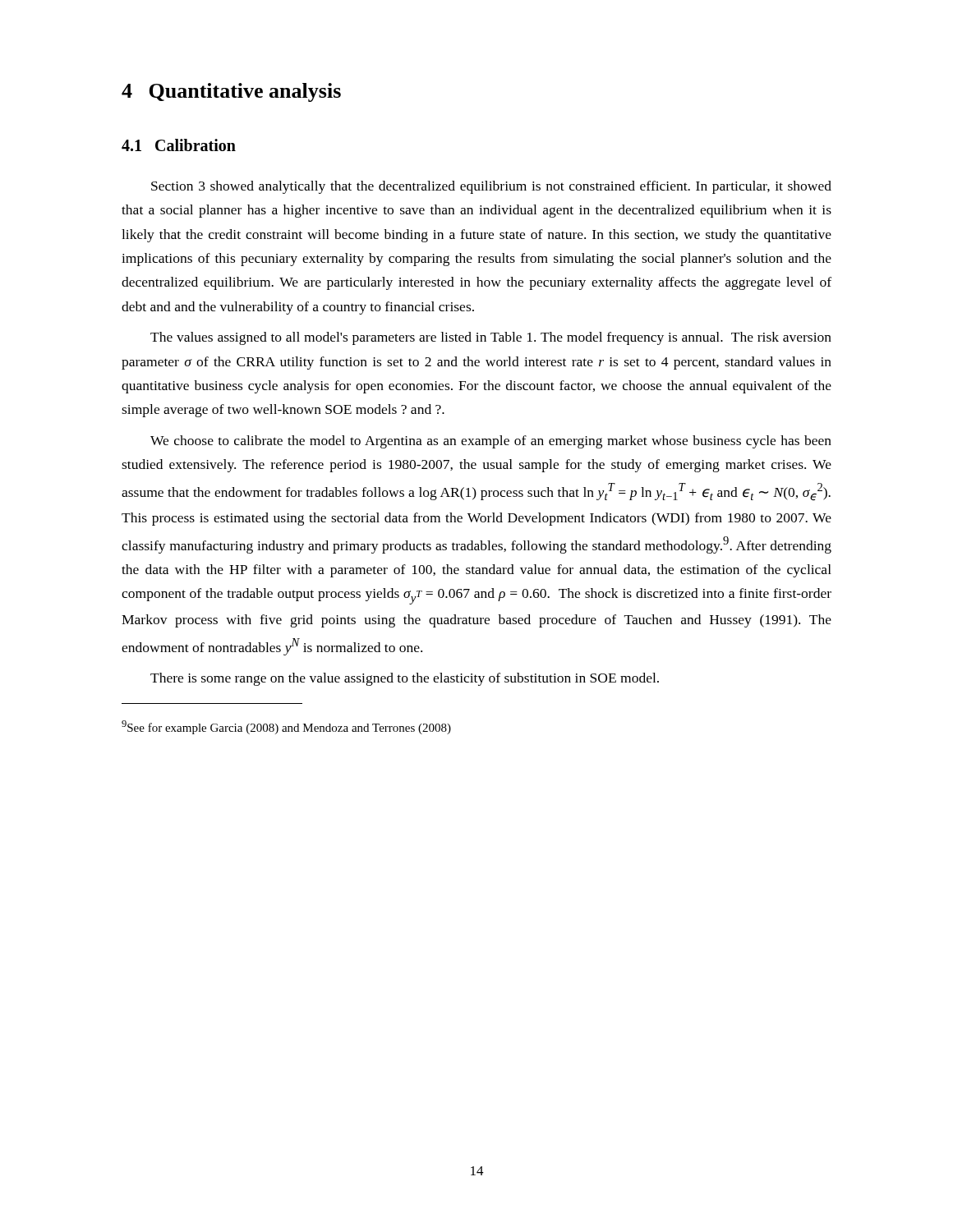Navigate to the region starting "We choose to"
This screenshot has height=1232, width=953.
476,544
